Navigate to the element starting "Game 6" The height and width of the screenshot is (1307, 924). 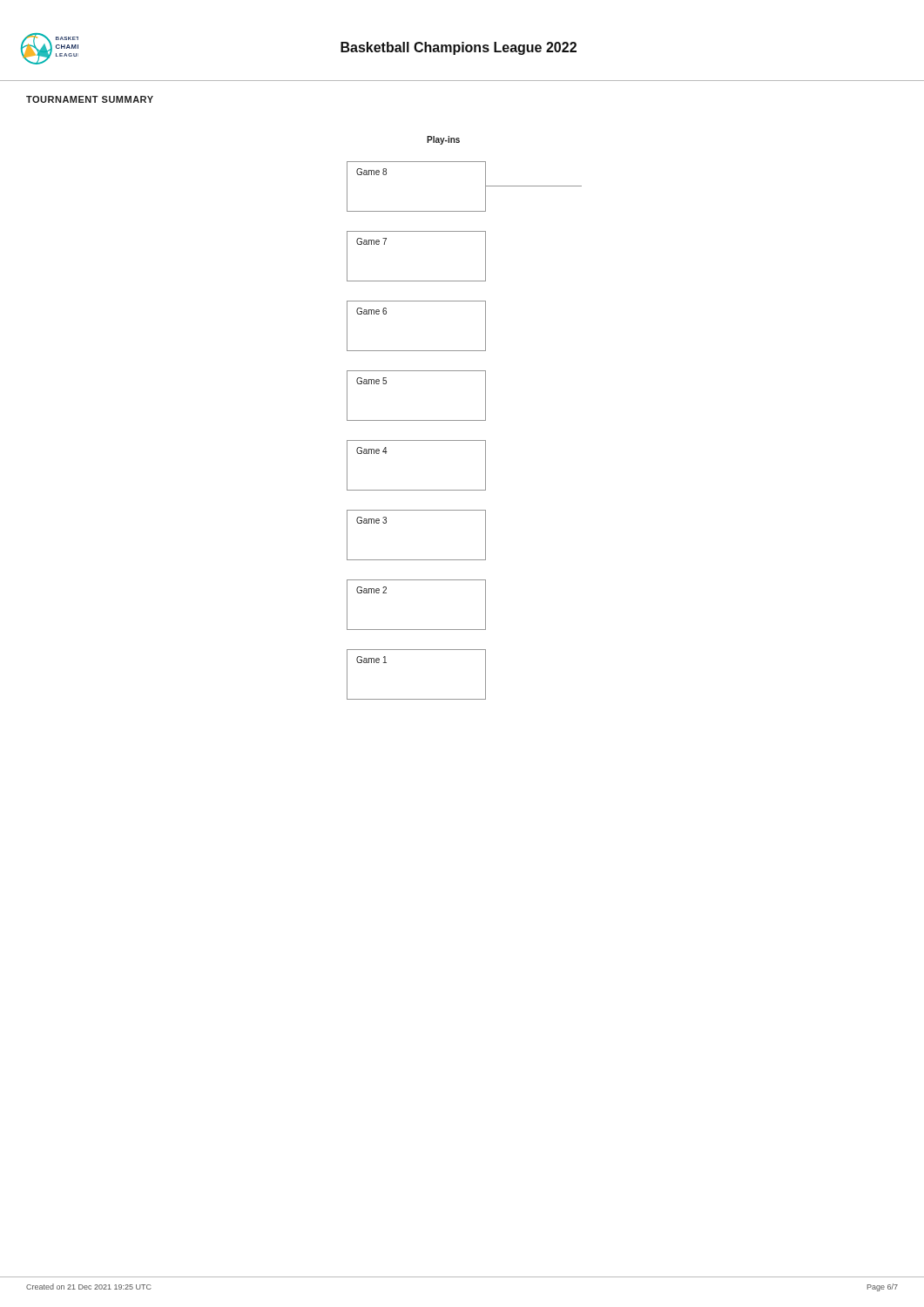click(x=372, y=312)
